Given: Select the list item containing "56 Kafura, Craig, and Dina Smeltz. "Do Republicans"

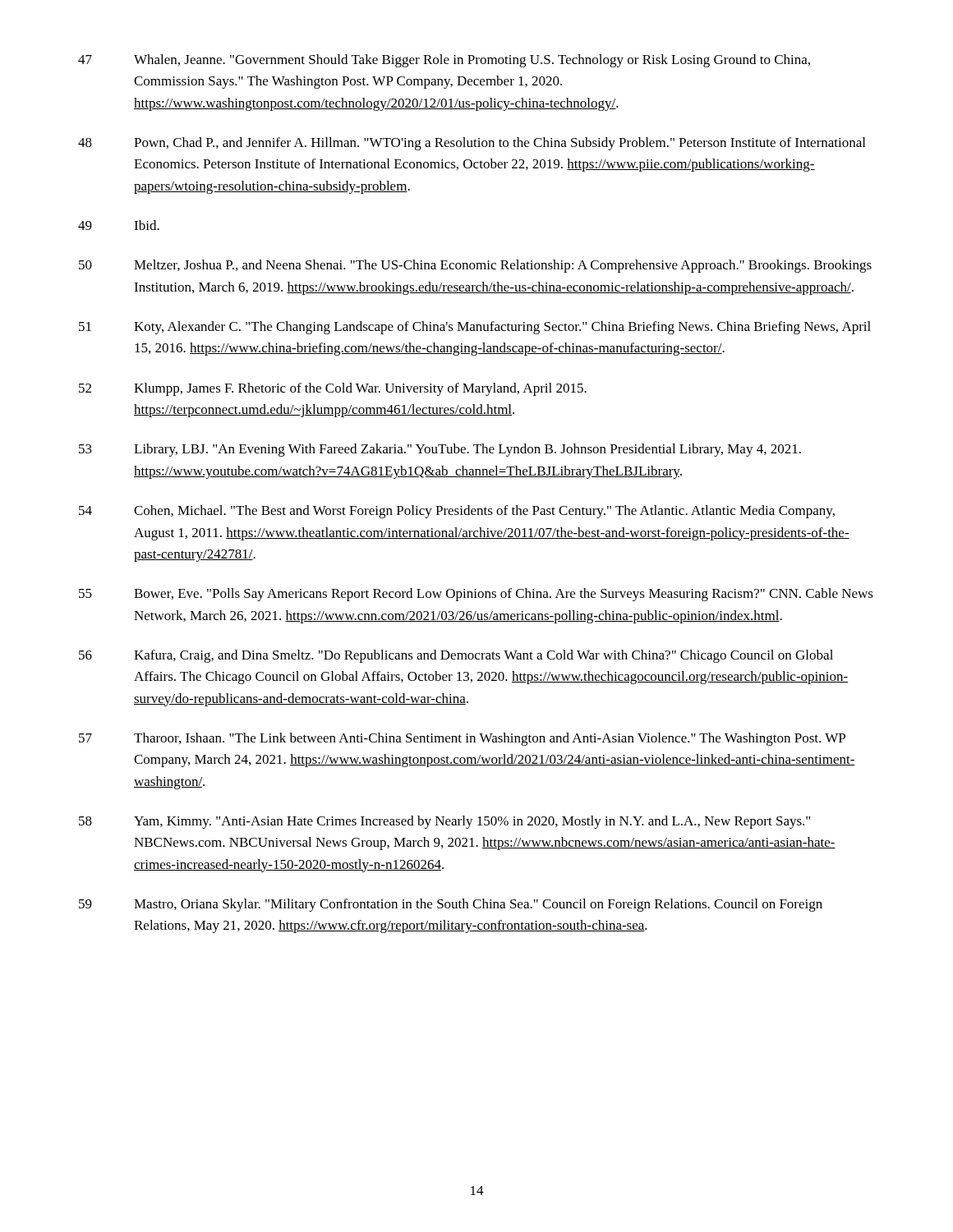Looking at the screenshot, I should point(476,677).
